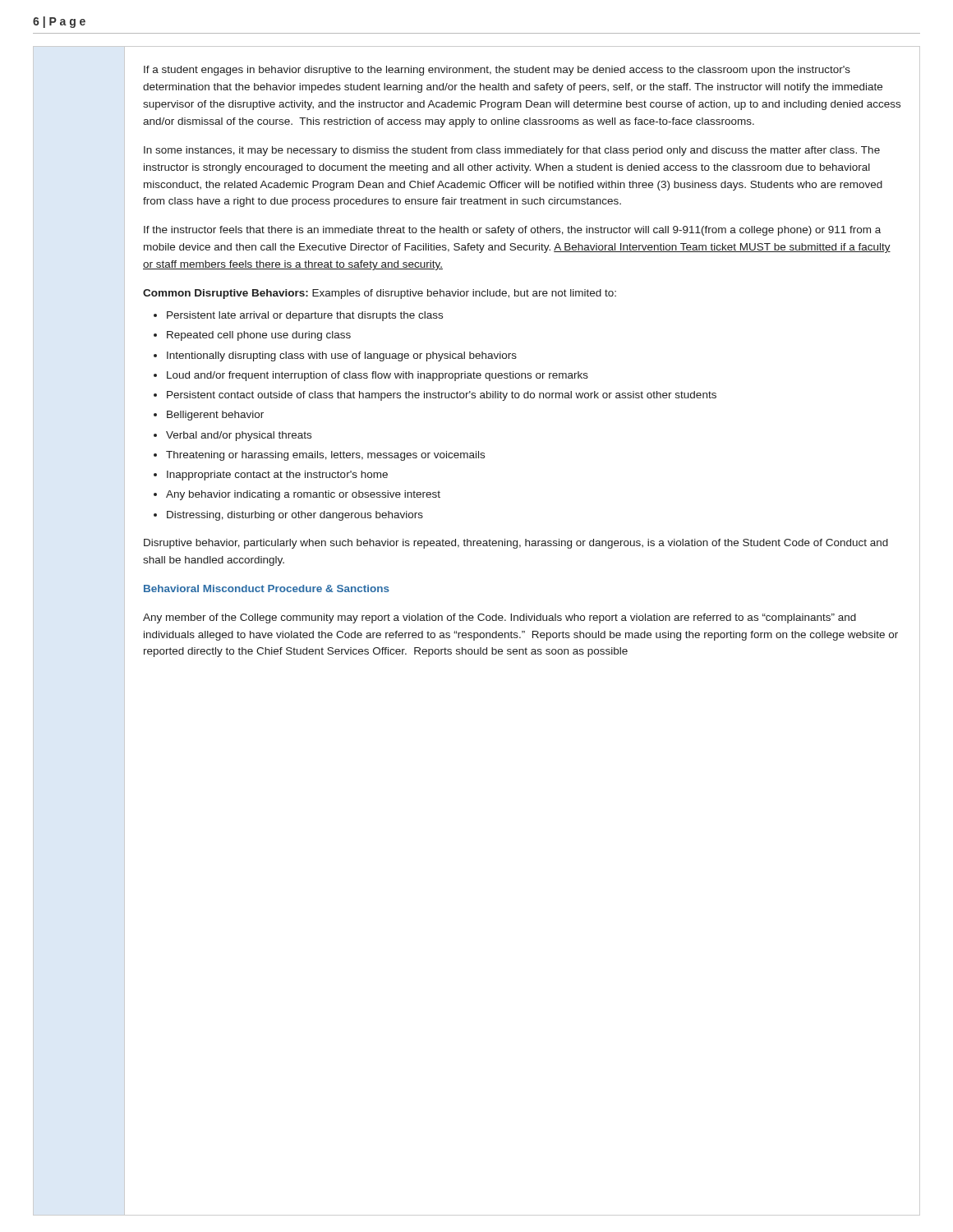Find the text block with the text "Common Disruptive Behaviors: Examples of disruptive behavior"

tap(522, 405)
